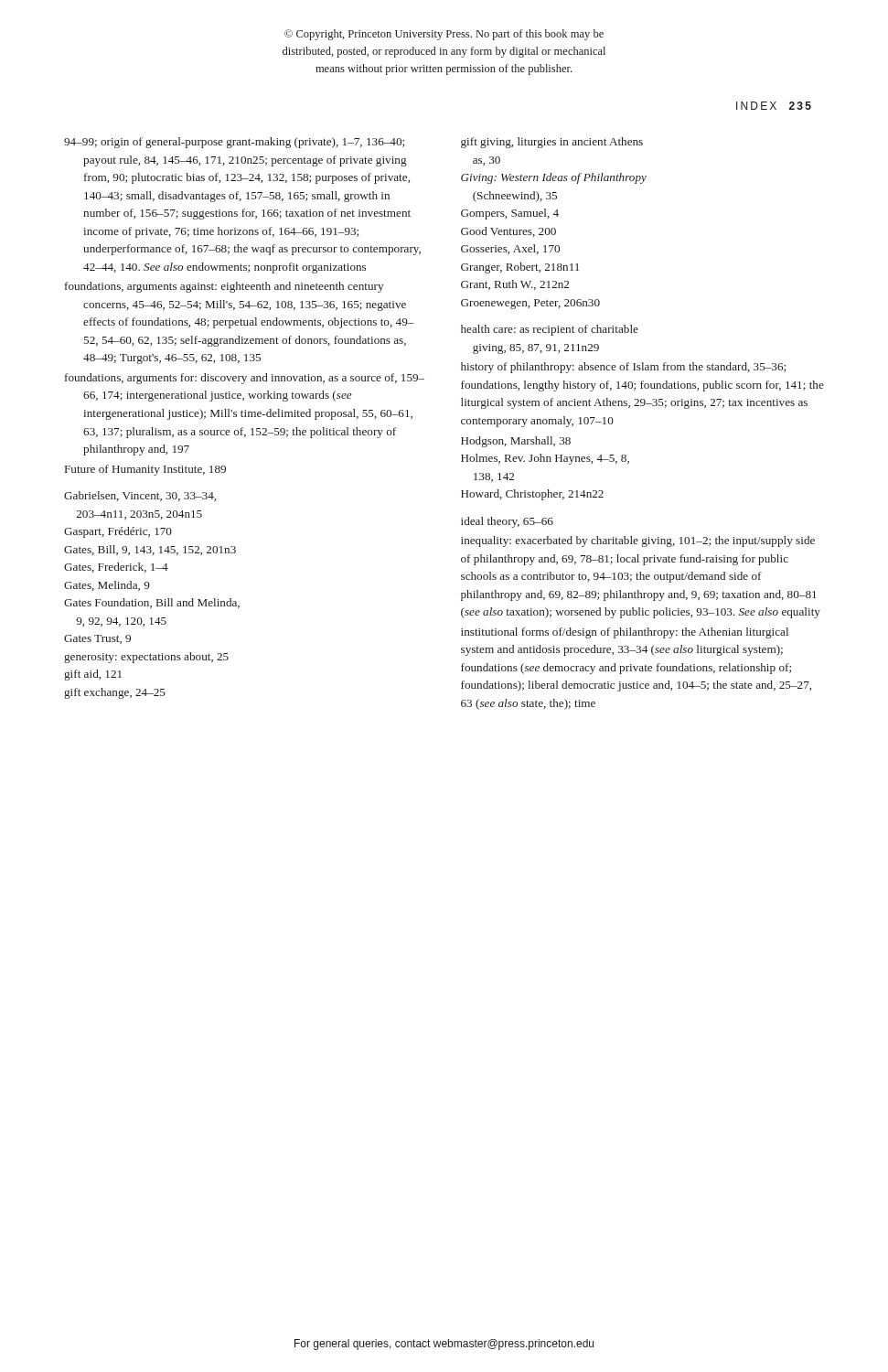Click on the text block starting "foundations, arguments against: eighteenth and"

pos(239,322)
